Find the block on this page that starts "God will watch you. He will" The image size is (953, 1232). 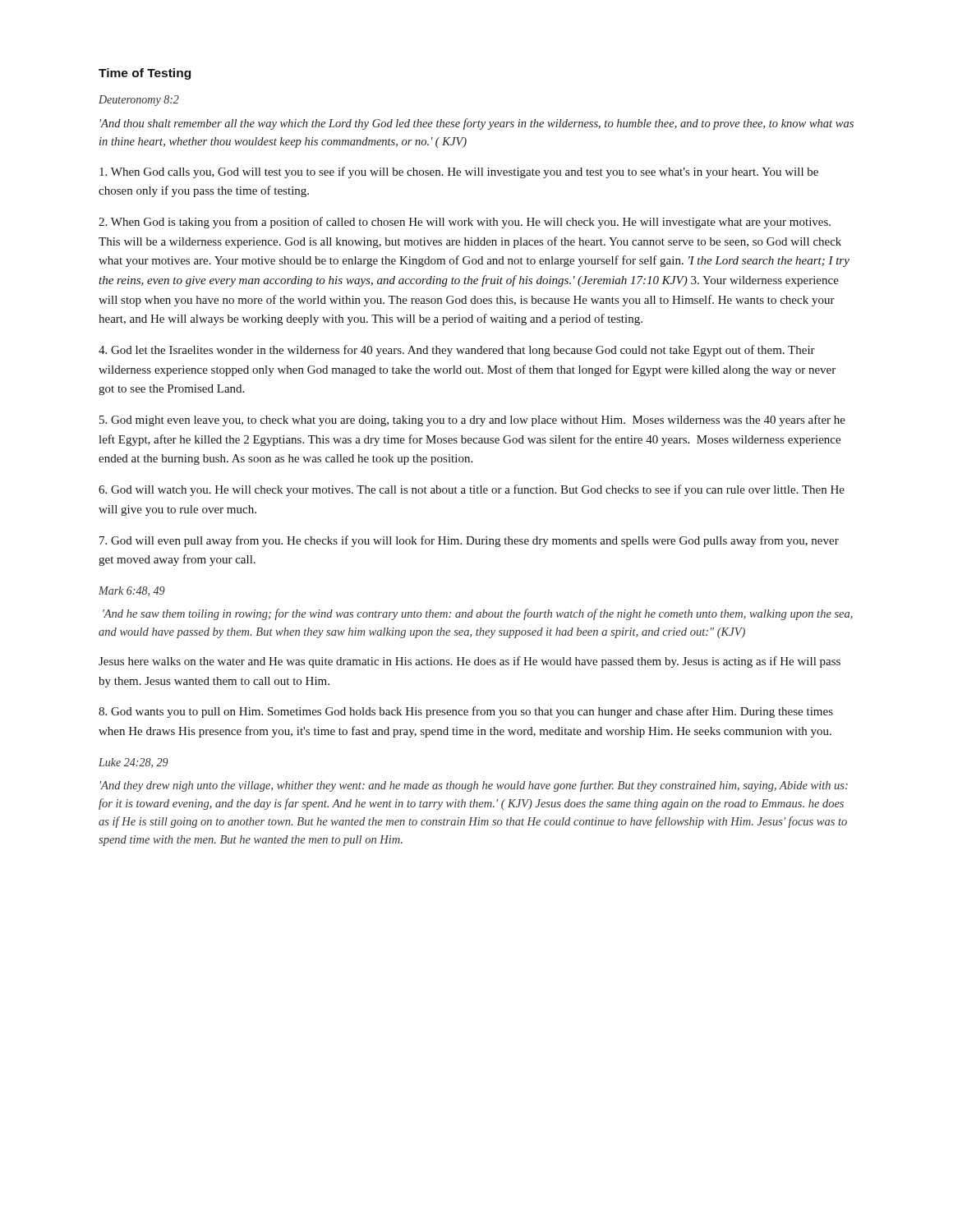(x=472, y=499)
